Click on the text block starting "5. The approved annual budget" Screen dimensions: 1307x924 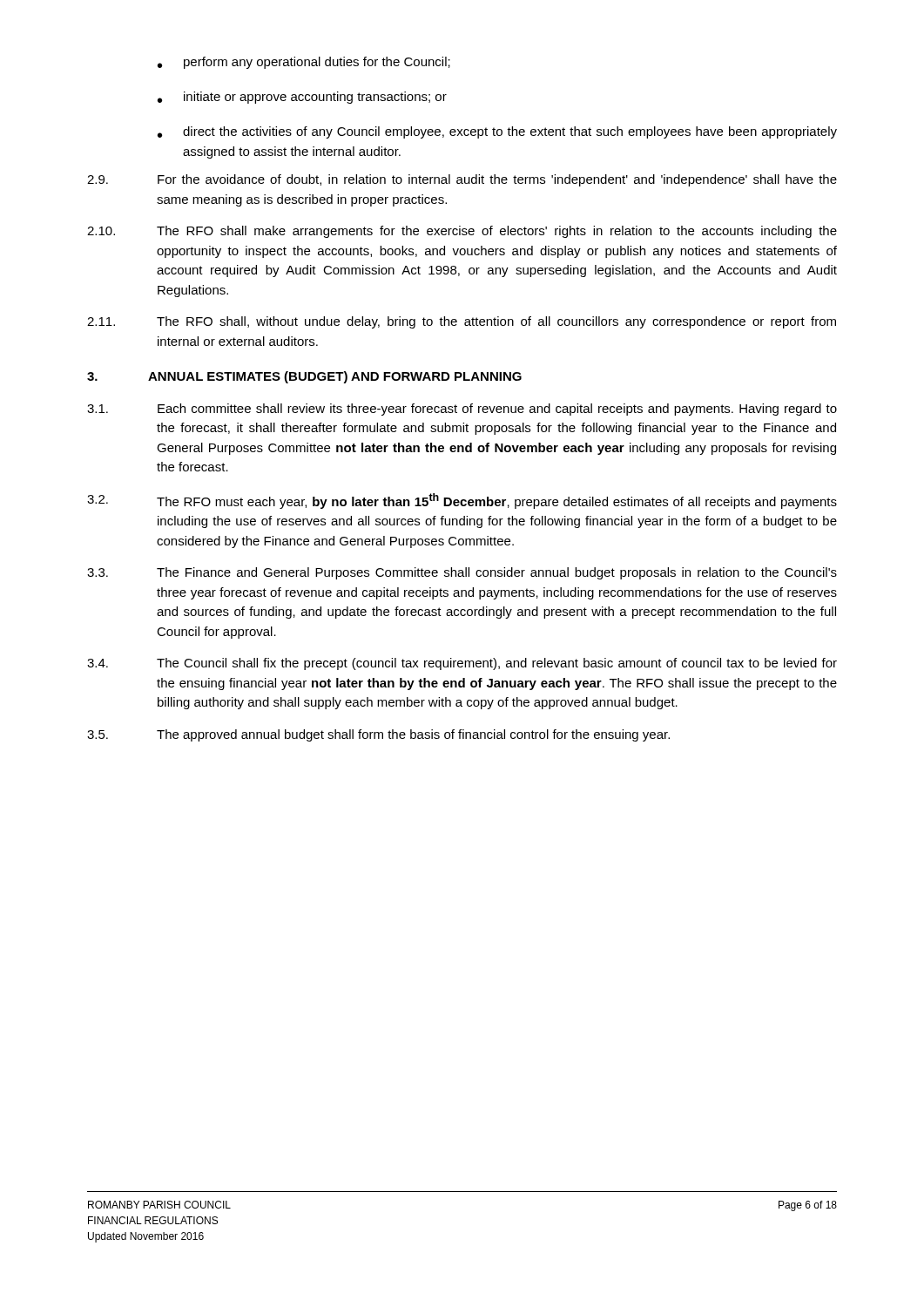(462, 734)
